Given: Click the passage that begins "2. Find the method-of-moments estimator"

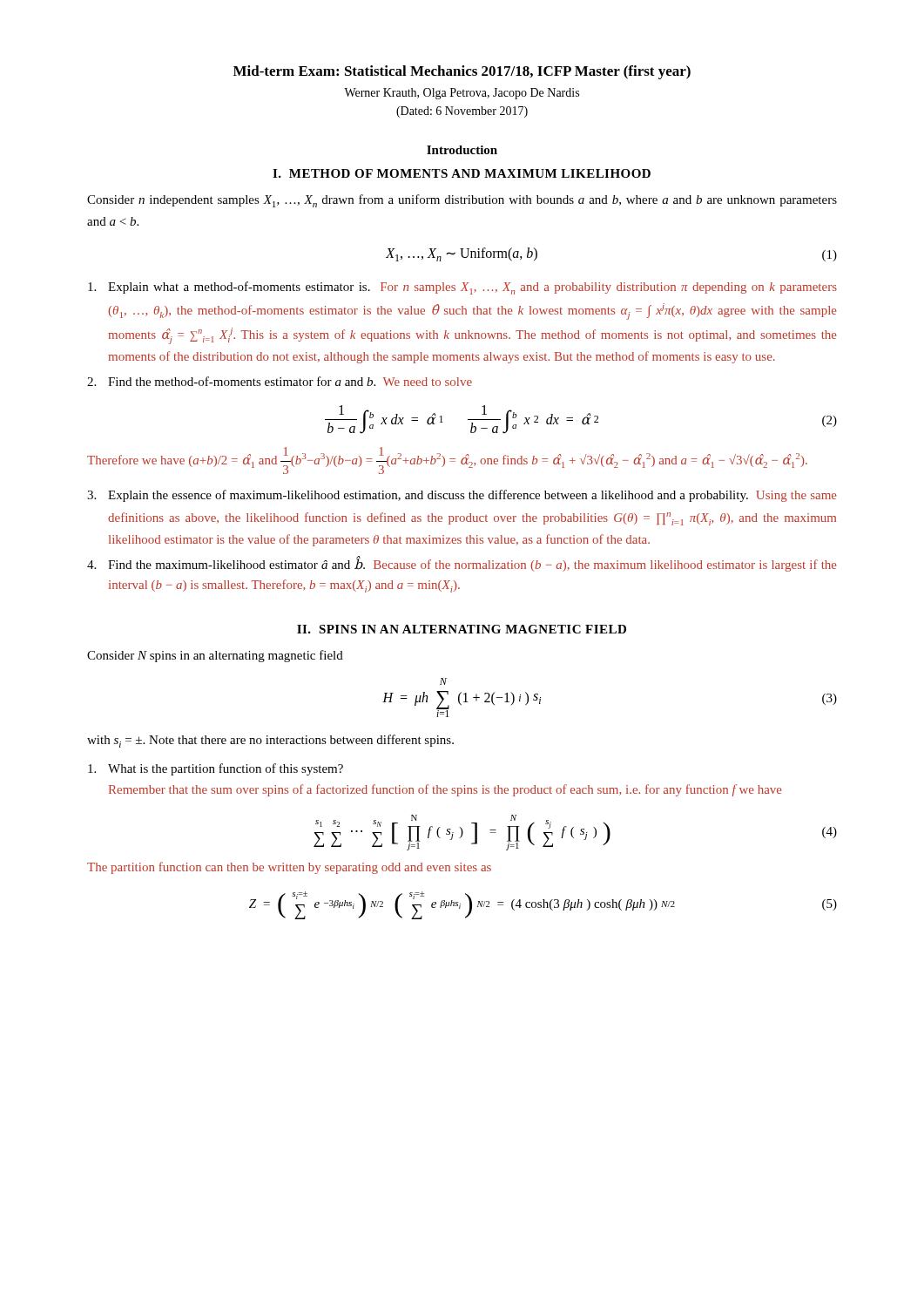Looking at the screenshot, I should pos(462,383).
